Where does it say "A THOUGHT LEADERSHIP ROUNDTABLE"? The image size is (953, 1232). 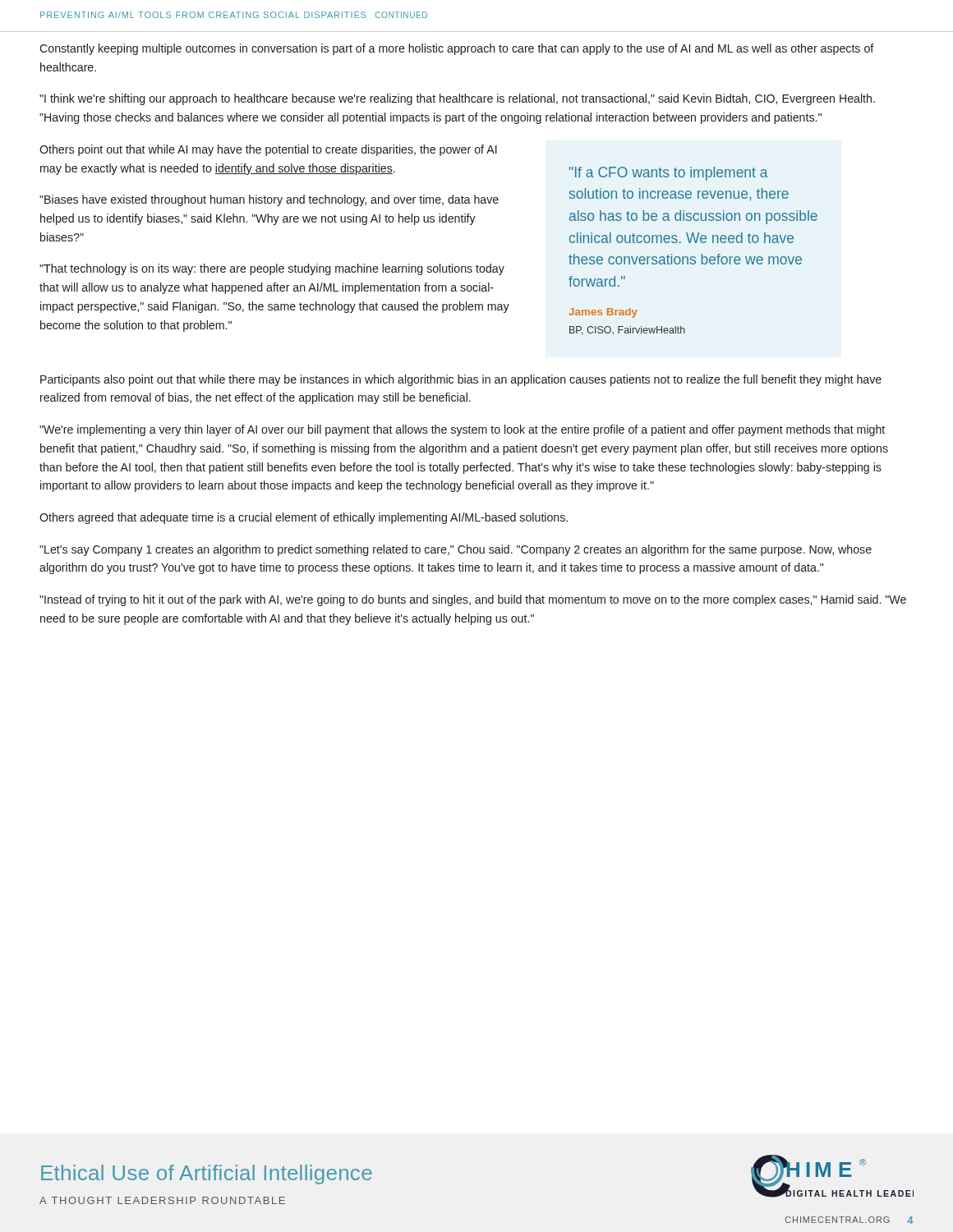[206, 1201]
